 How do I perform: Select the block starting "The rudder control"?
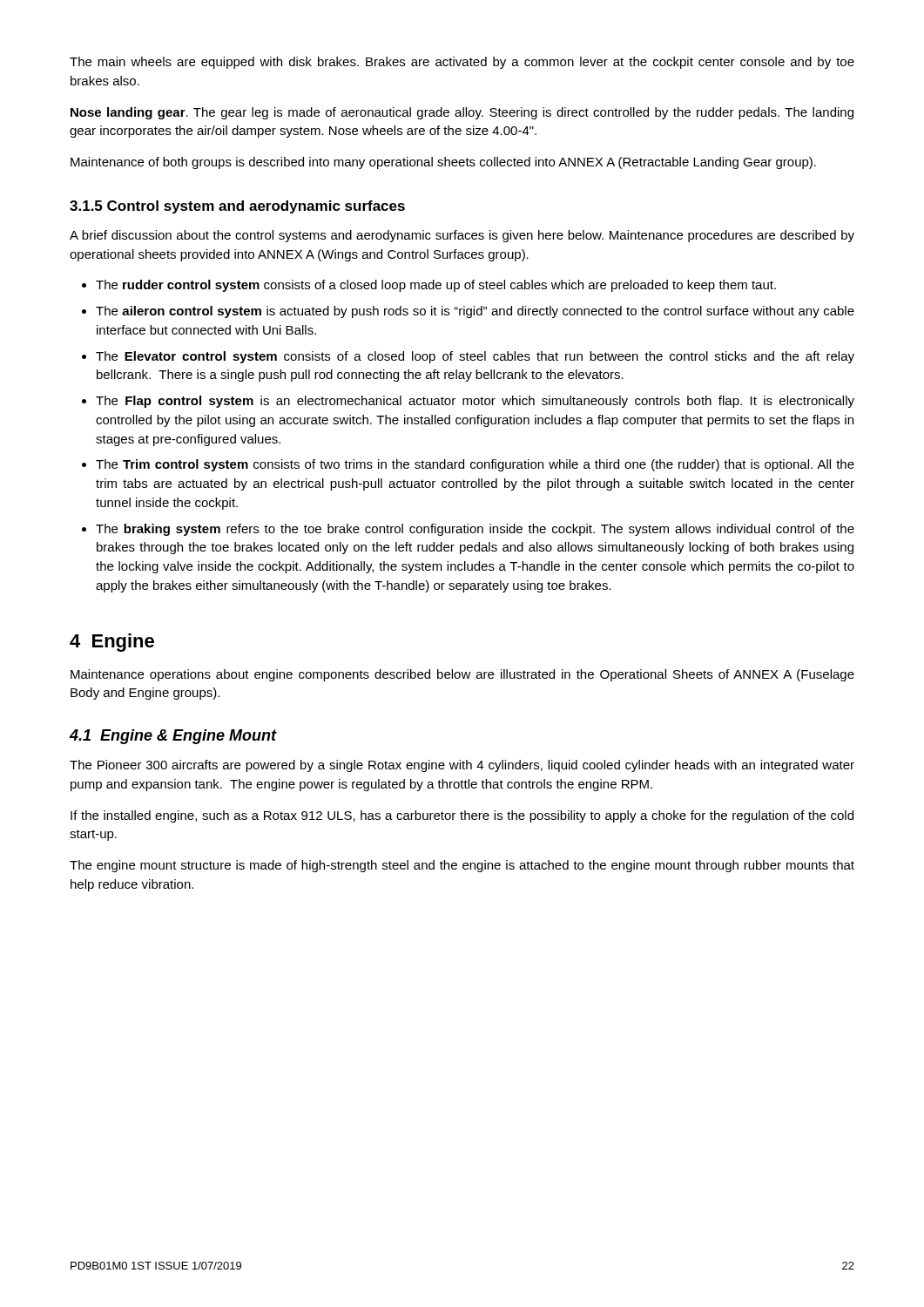[x=475, y=285]
